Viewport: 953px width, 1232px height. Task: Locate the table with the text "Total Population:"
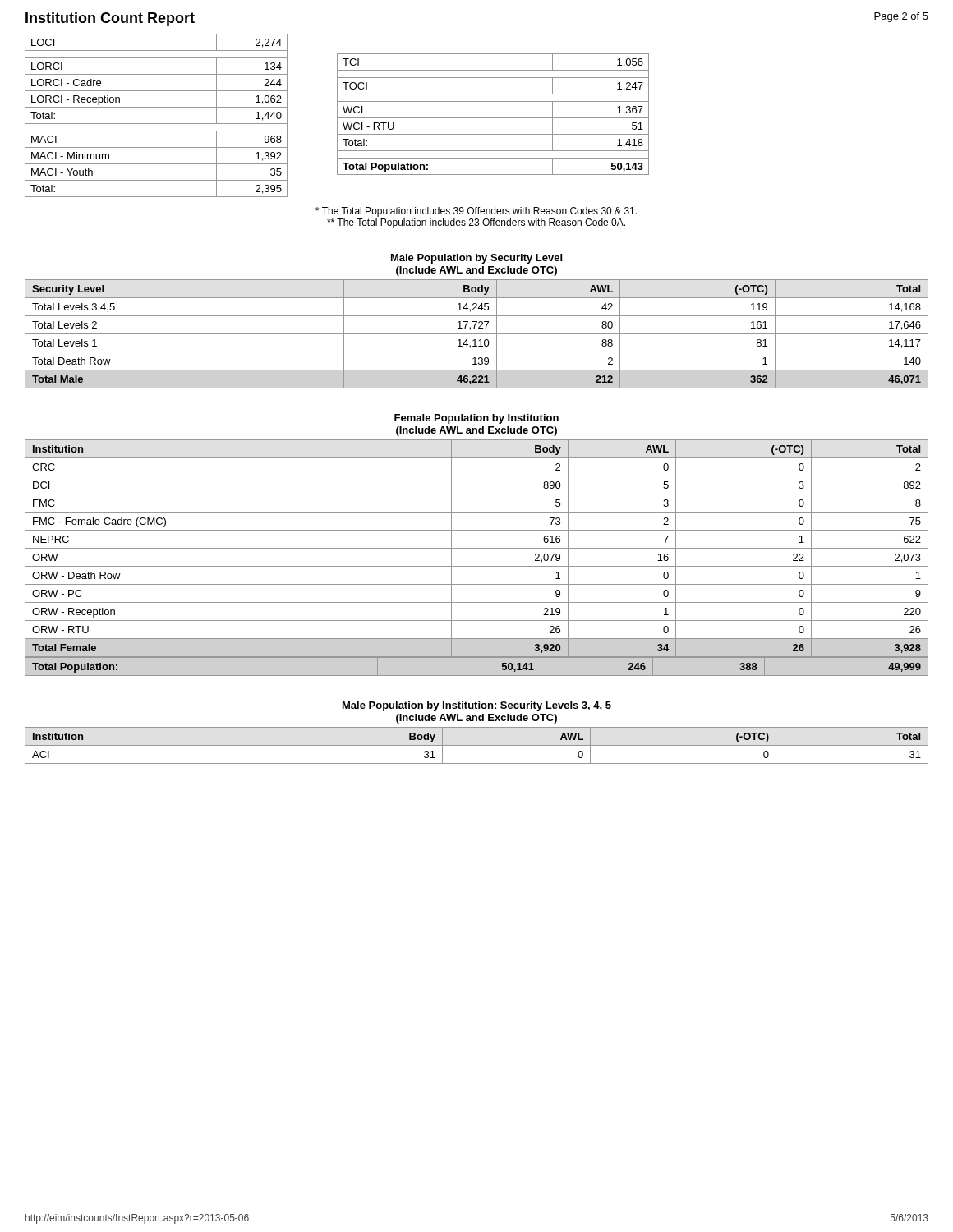(x=493, y=115)
